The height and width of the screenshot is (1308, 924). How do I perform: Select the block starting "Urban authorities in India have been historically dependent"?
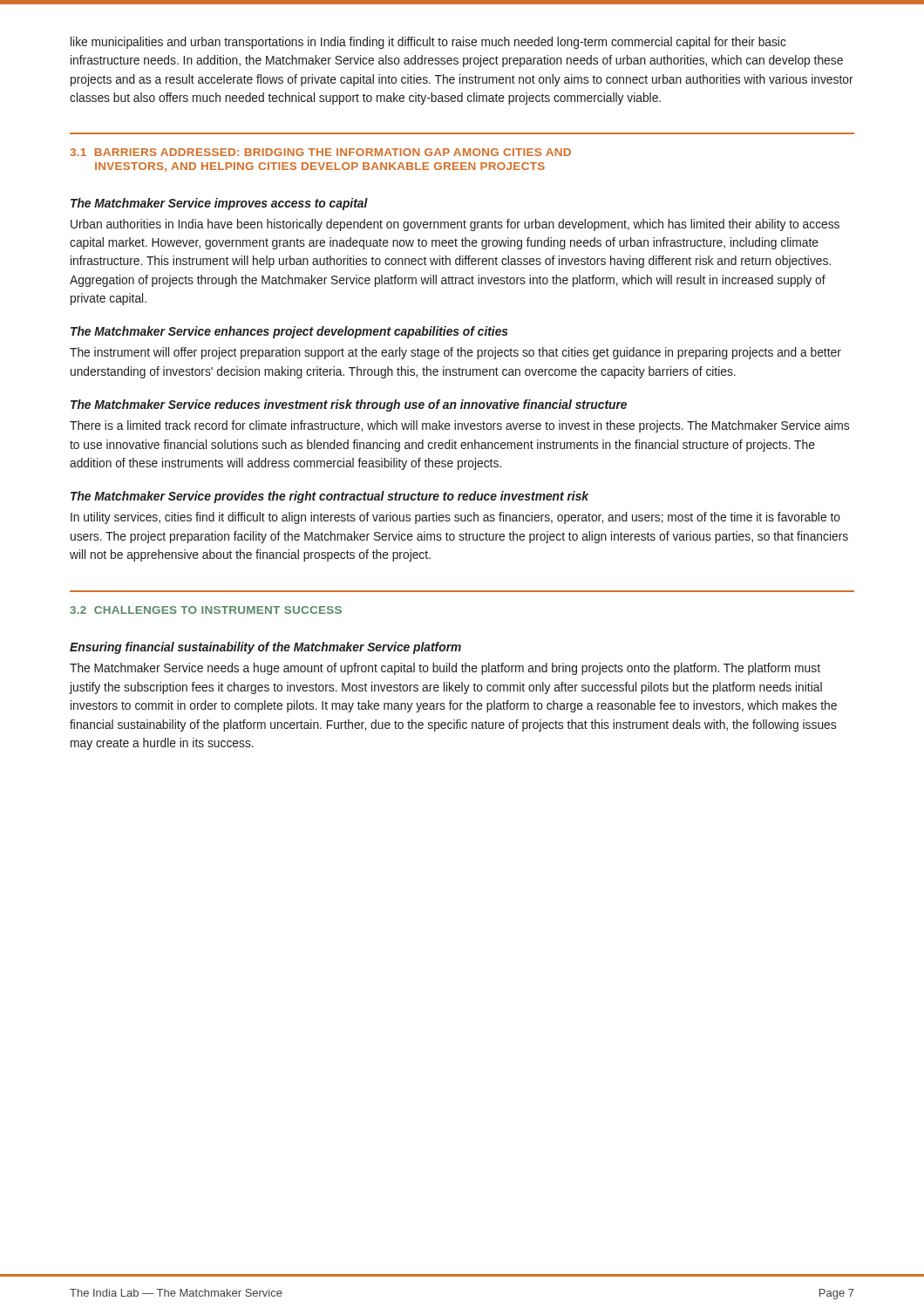(462, 262)
